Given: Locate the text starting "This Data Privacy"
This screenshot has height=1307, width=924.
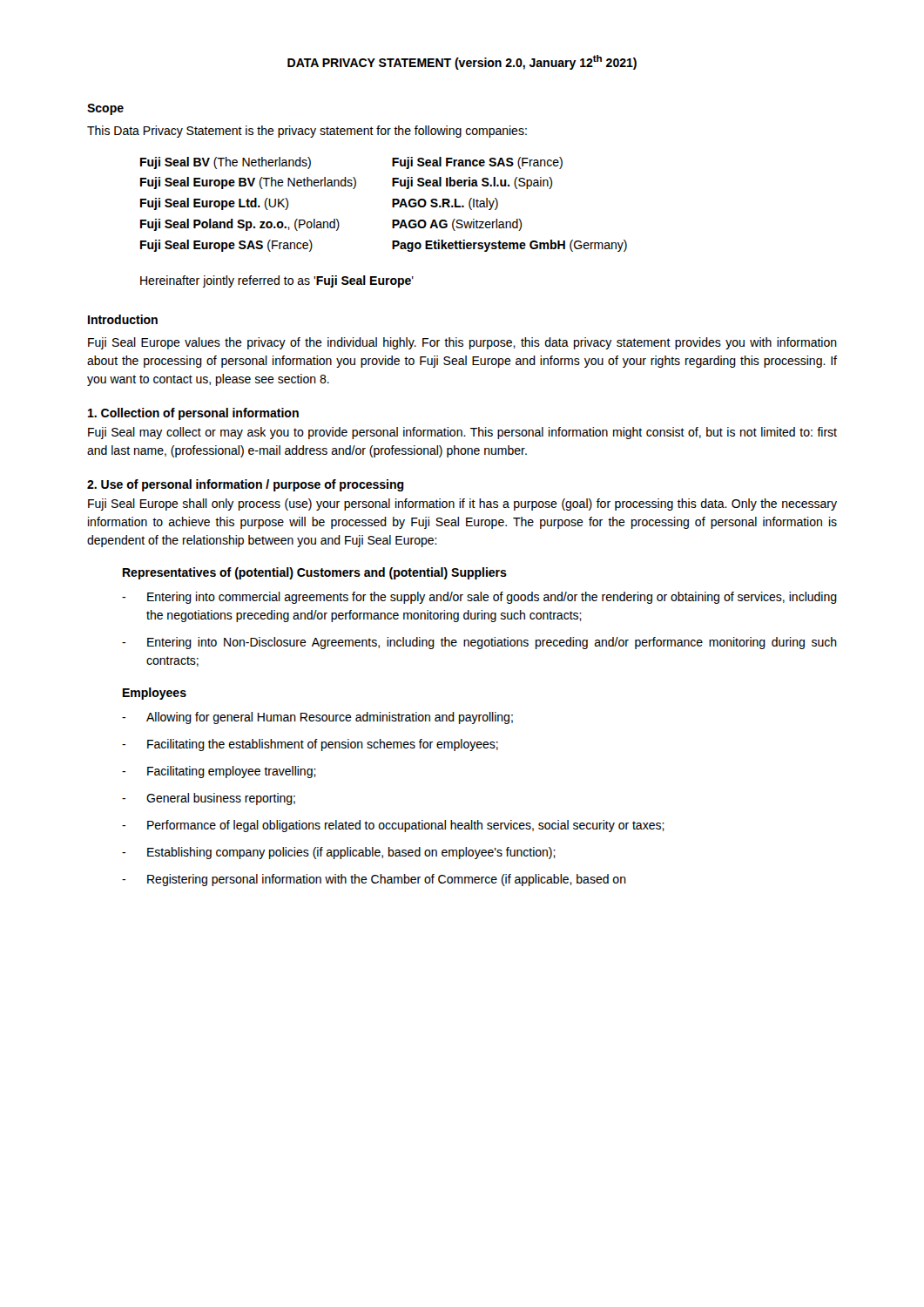Looking at the screenshot, I should tap(307, 130).
